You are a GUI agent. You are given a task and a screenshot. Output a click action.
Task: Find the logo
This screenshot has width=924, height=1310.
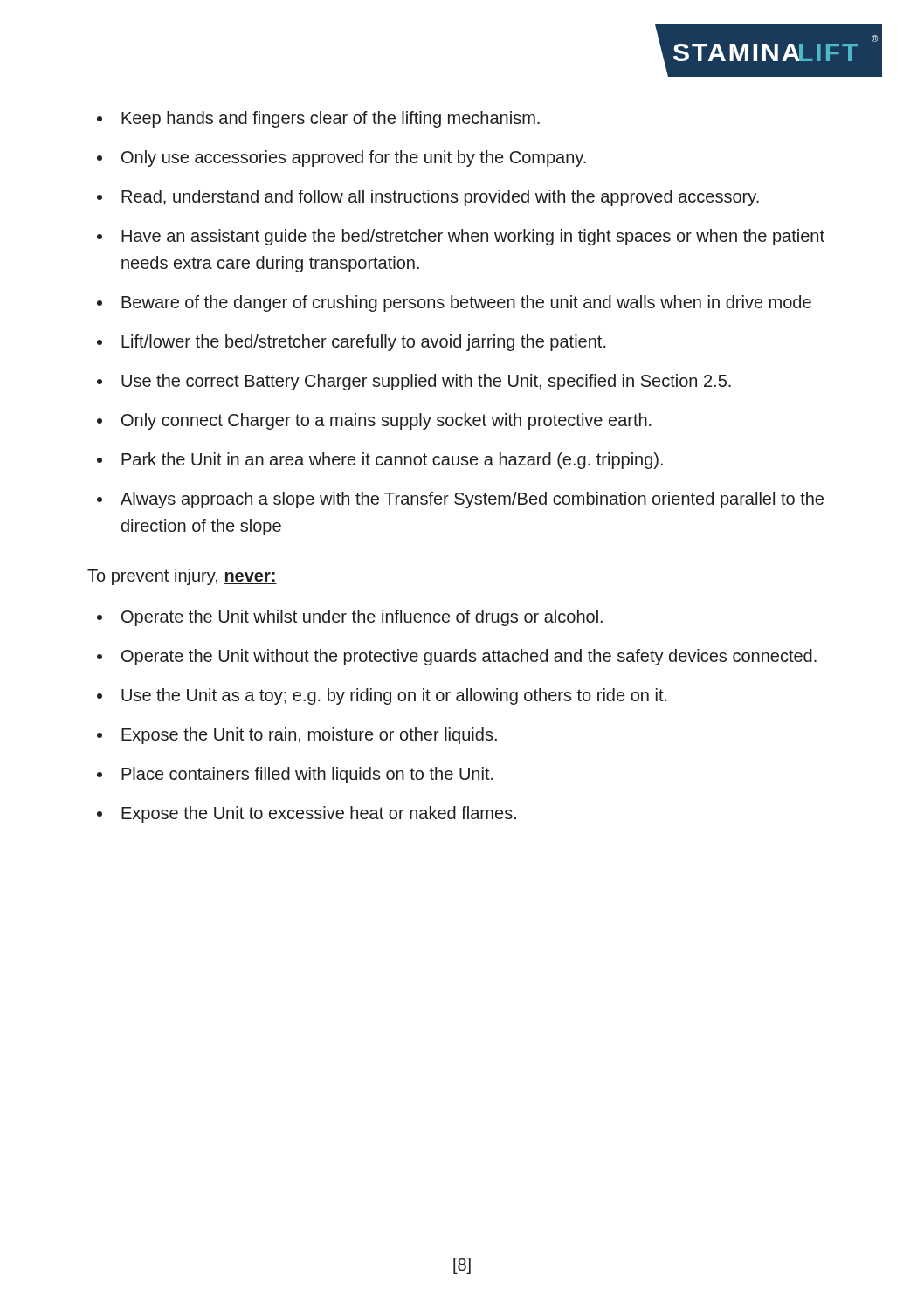(x=769, y=51)
